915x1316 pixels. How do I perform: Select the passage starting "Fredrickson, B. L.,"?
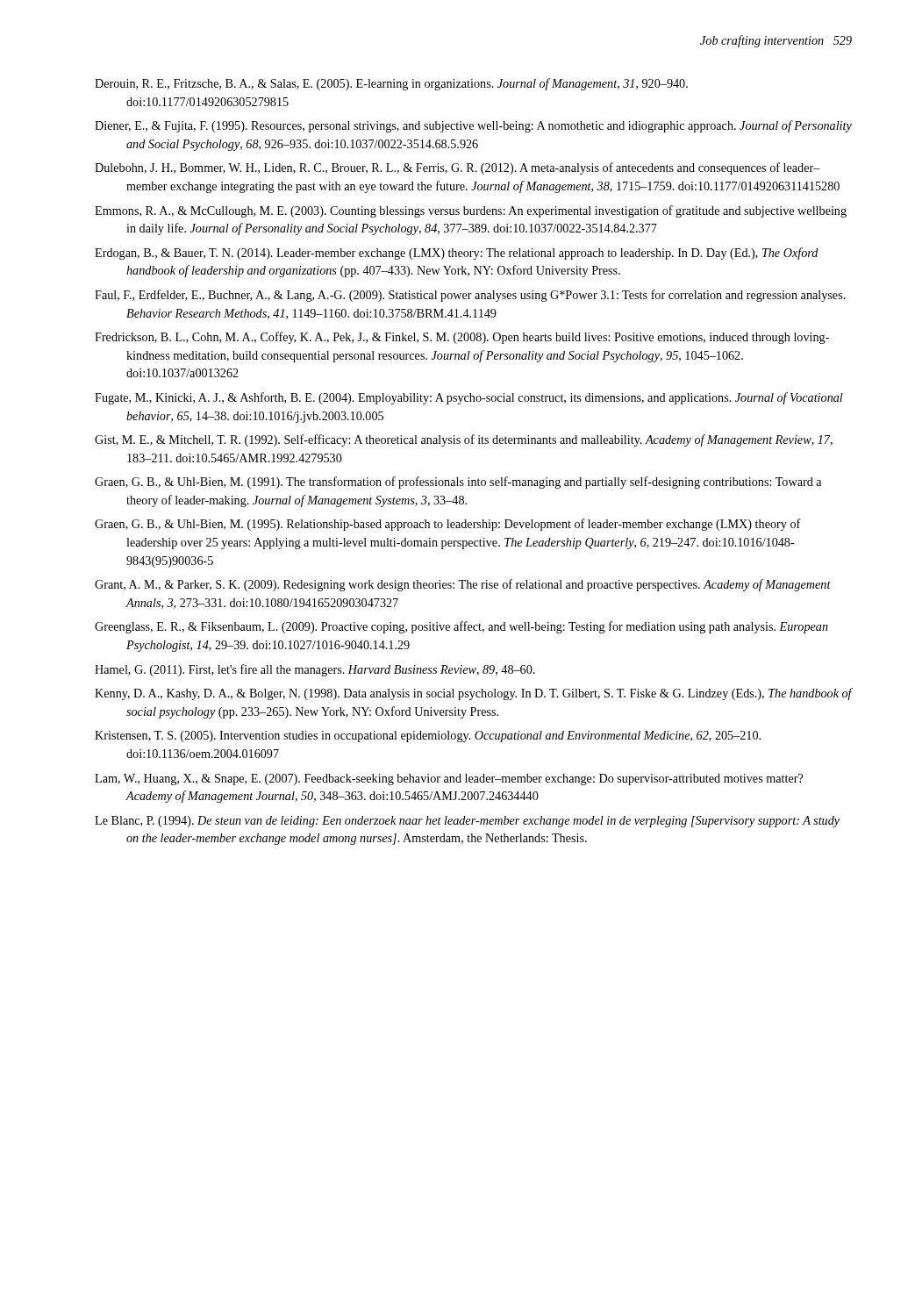(462, 355)
